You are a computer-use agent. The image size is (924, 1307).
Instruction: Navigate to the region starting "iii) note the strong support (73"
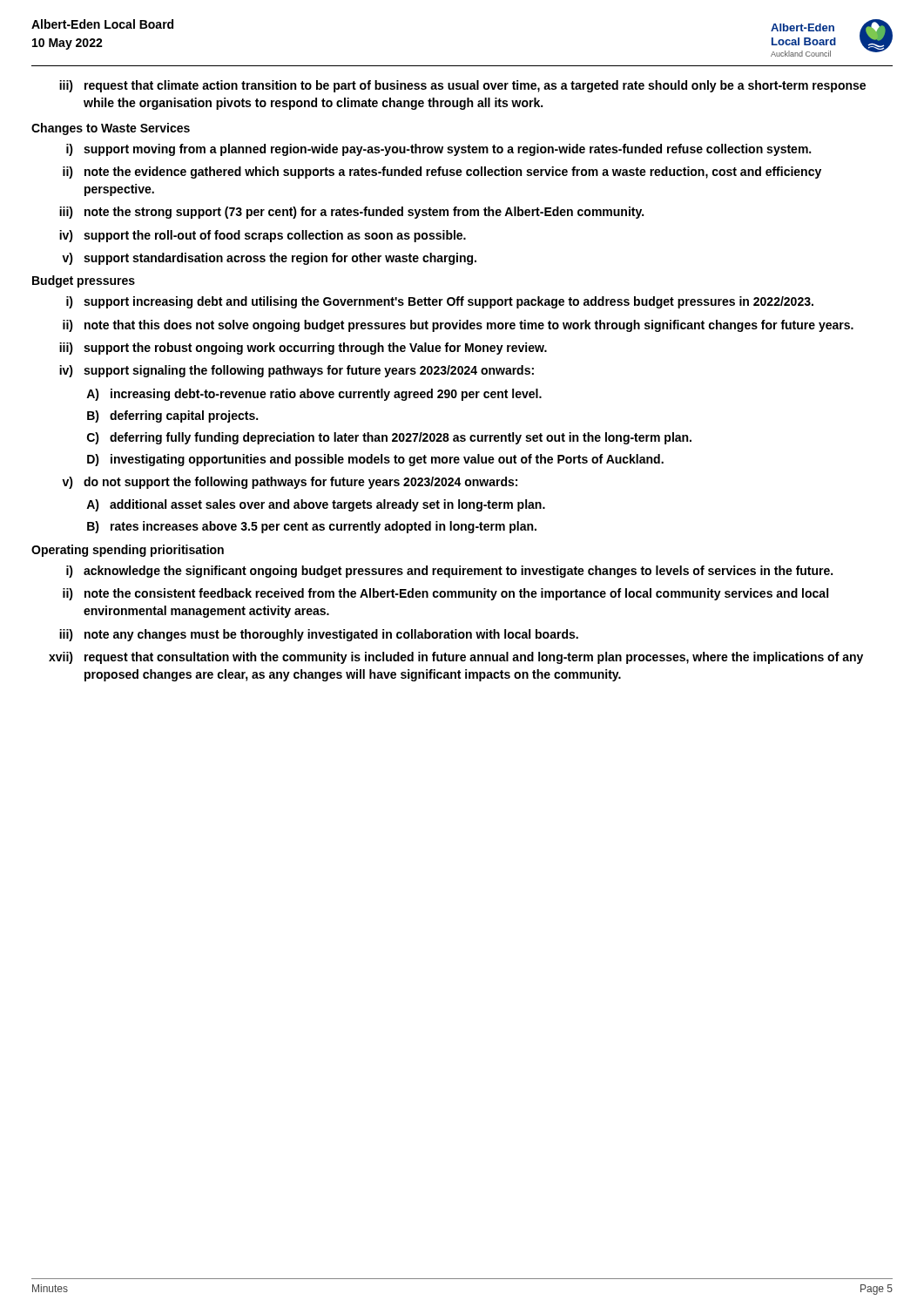pyautogui.click(x=462, y=212)
